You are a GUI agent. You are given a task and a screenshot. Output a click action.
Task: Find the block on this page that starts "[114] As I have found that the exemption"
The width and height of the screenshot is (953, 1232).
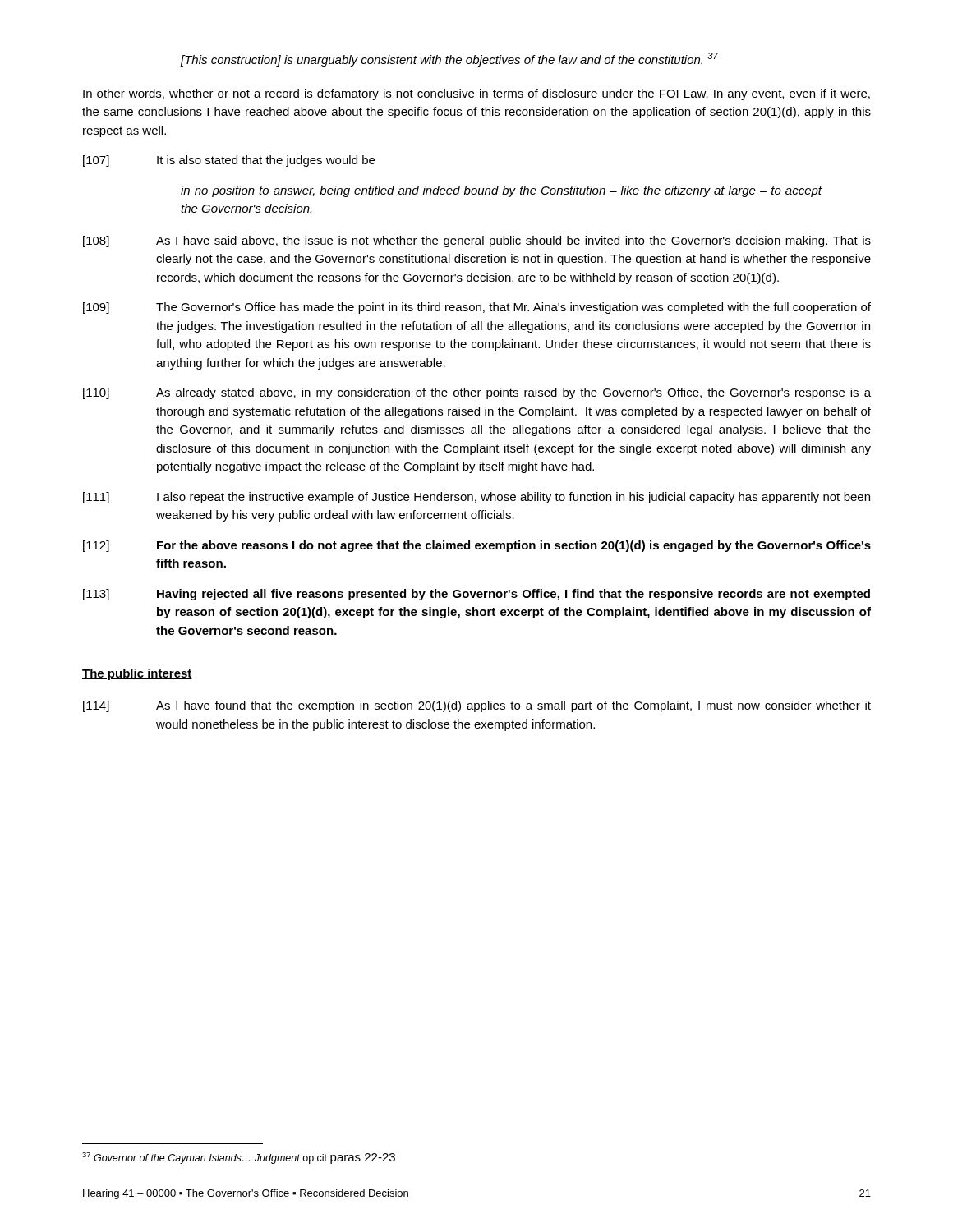coord(476,715)
